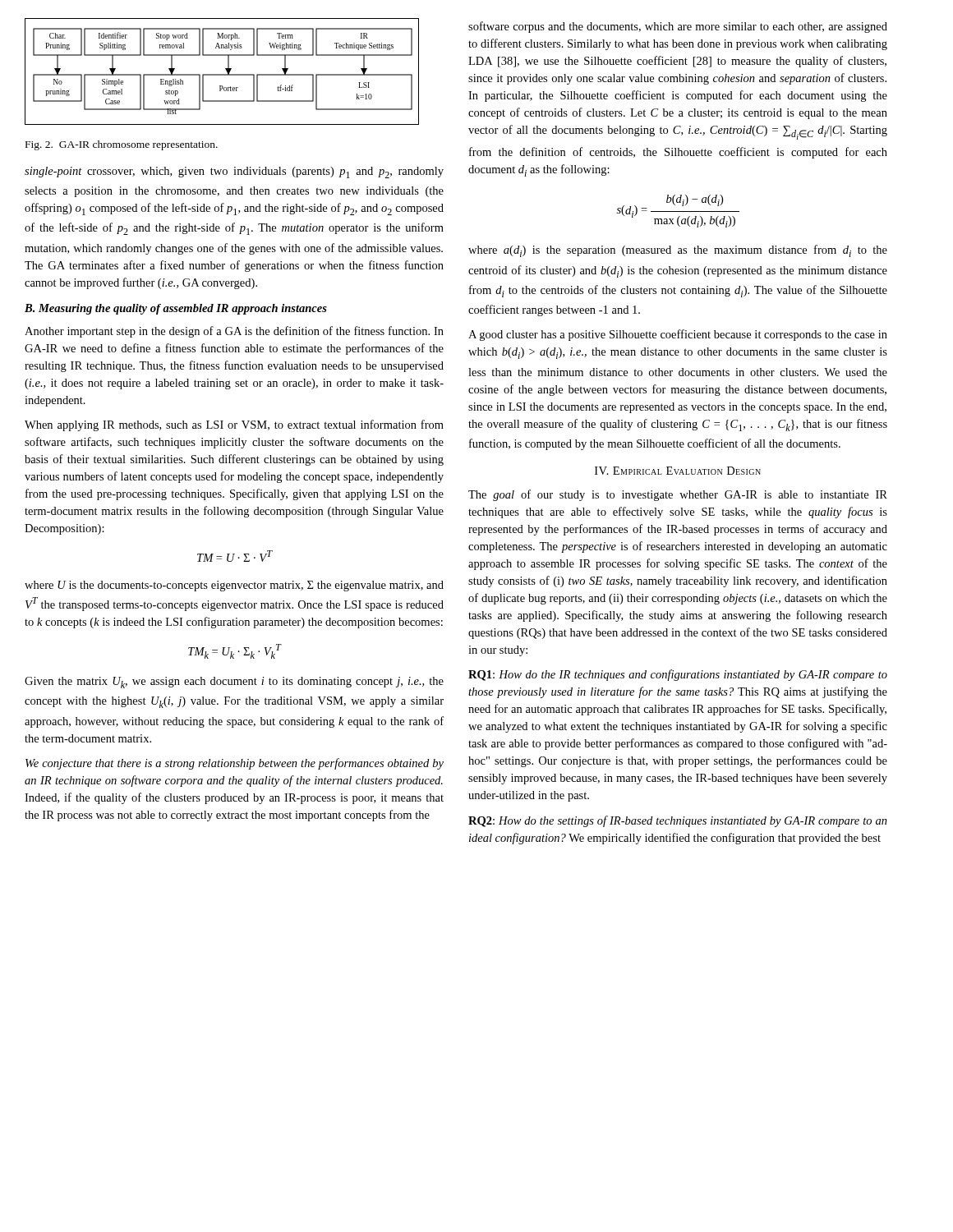This screenshot has width=953, height=1232.
Task: Point to the block beginning "software corpus and the documents, which are"
Action: click(678, 99)
